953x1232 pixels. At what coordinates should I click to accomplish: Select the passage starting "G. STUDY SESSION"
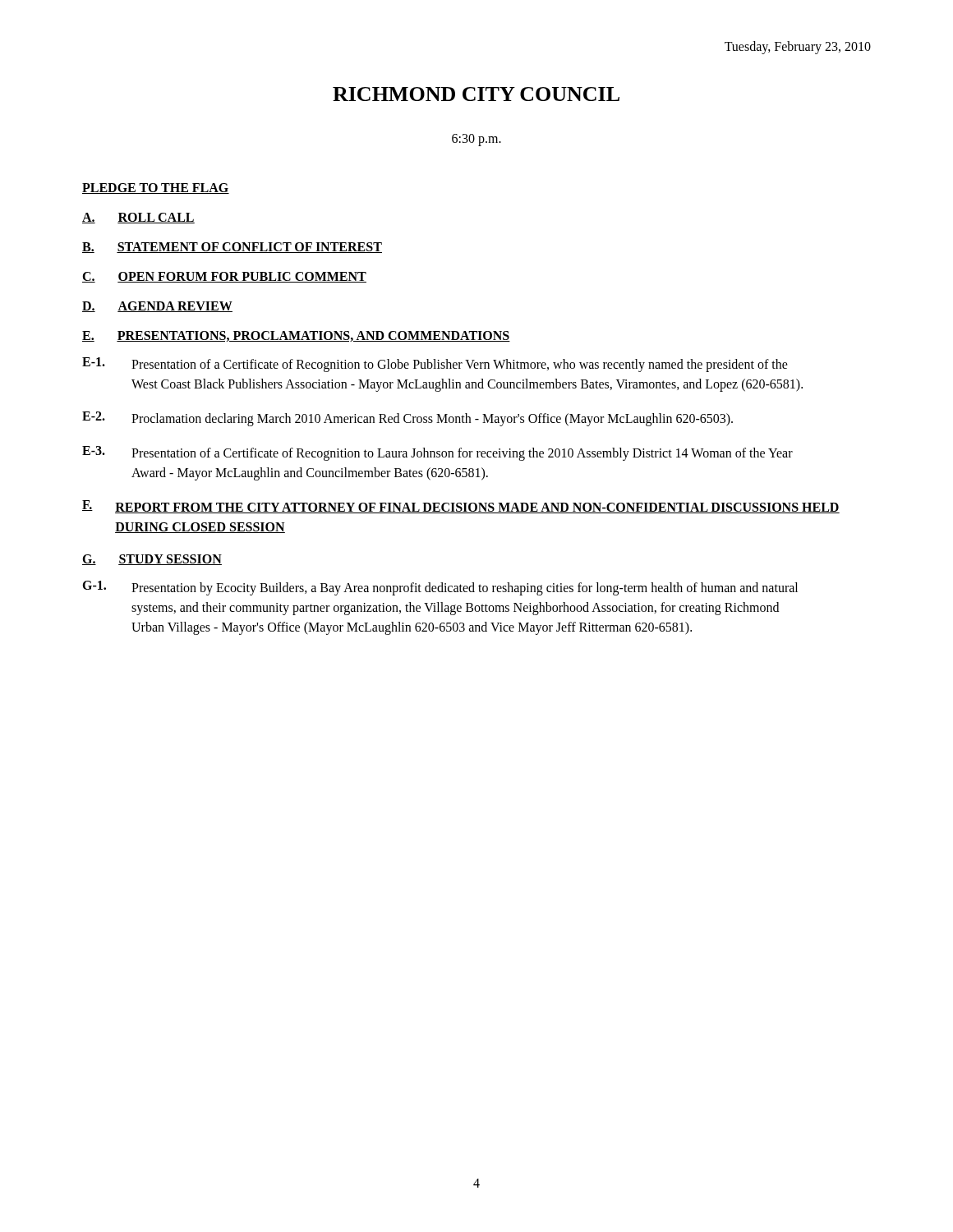(152, 559)
